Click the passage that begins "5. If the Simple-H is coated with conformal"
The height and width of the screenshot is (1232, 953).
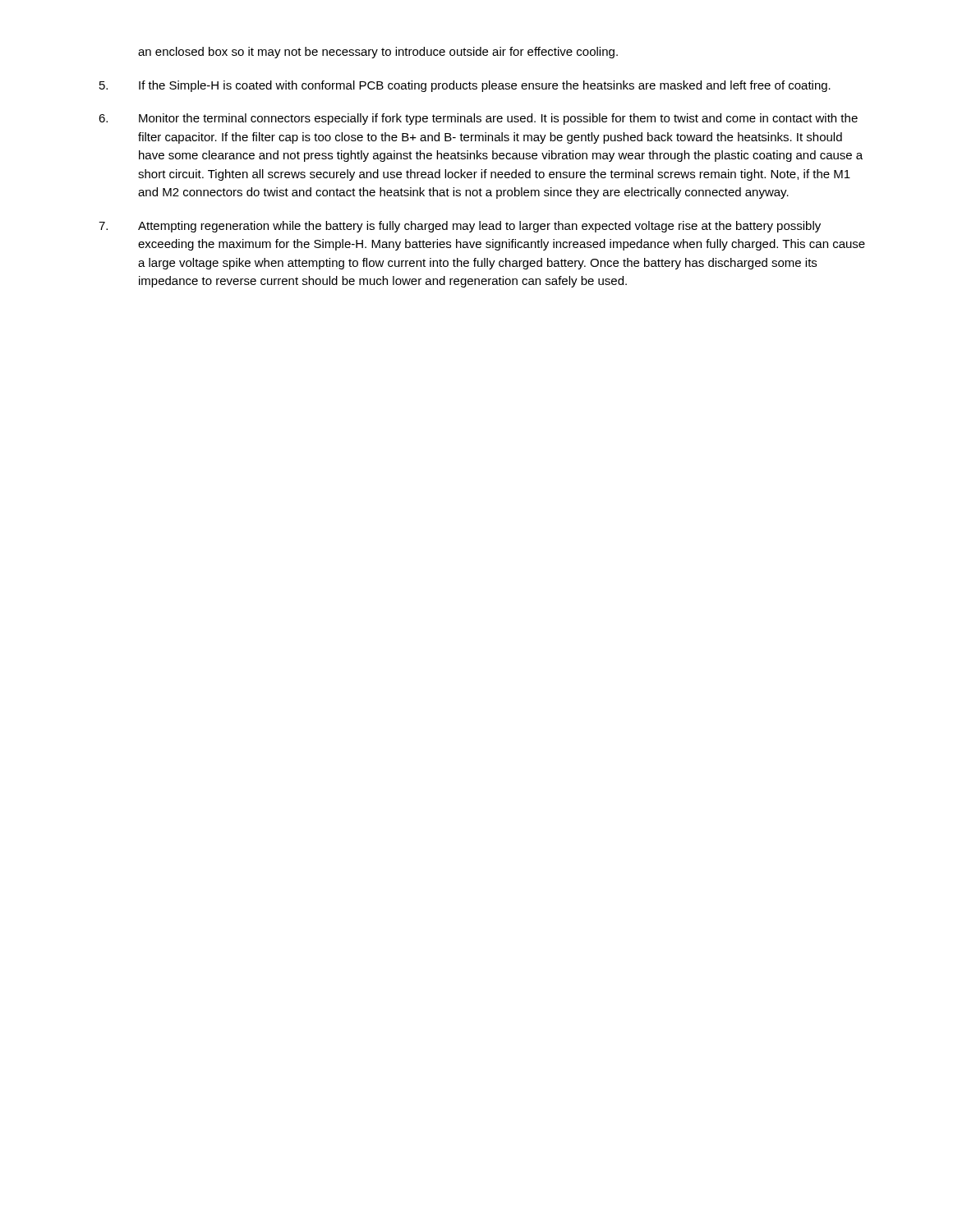point(485,85)
